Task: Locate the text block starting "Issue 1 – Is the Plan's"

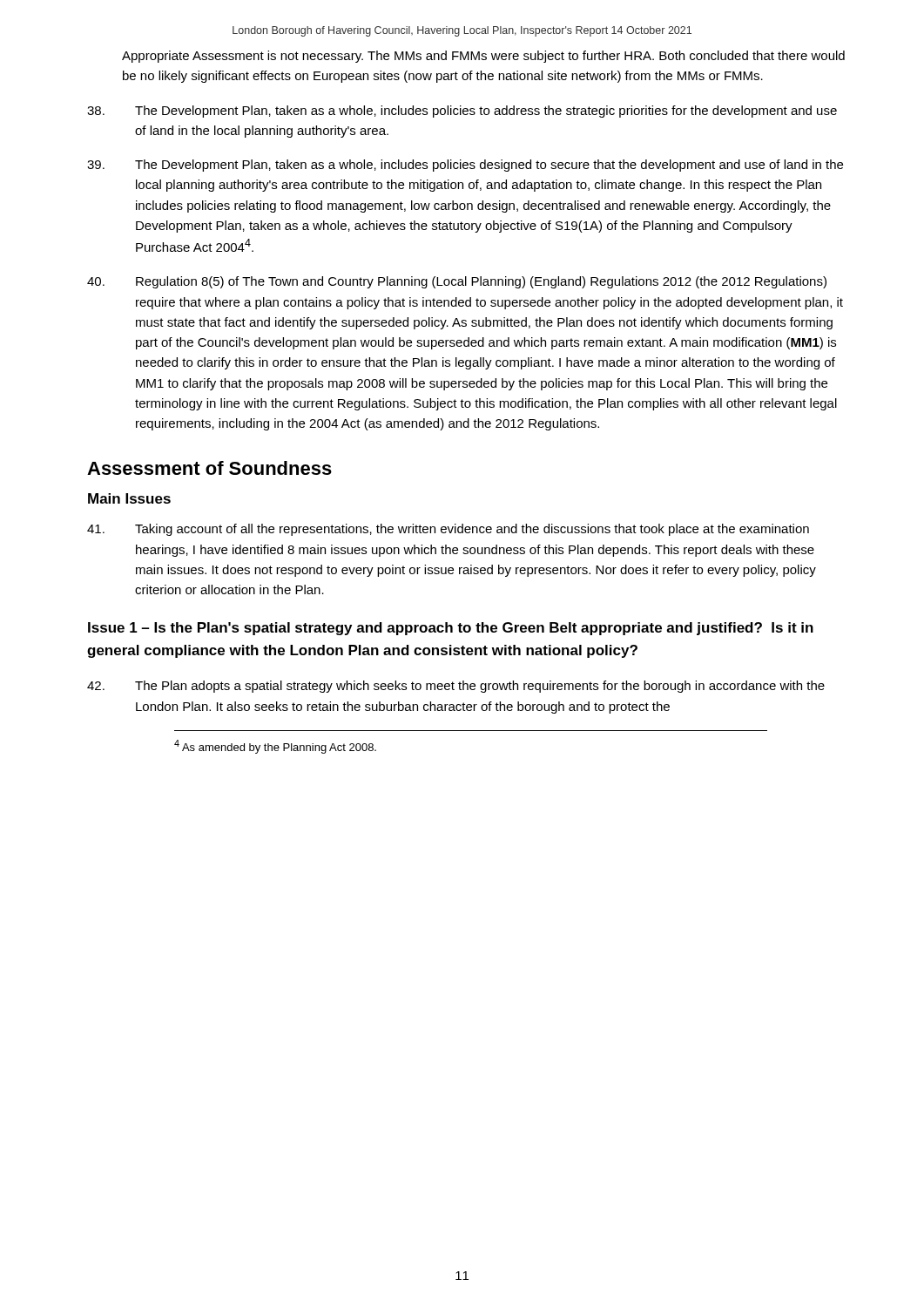Action: tap(450, 639)
